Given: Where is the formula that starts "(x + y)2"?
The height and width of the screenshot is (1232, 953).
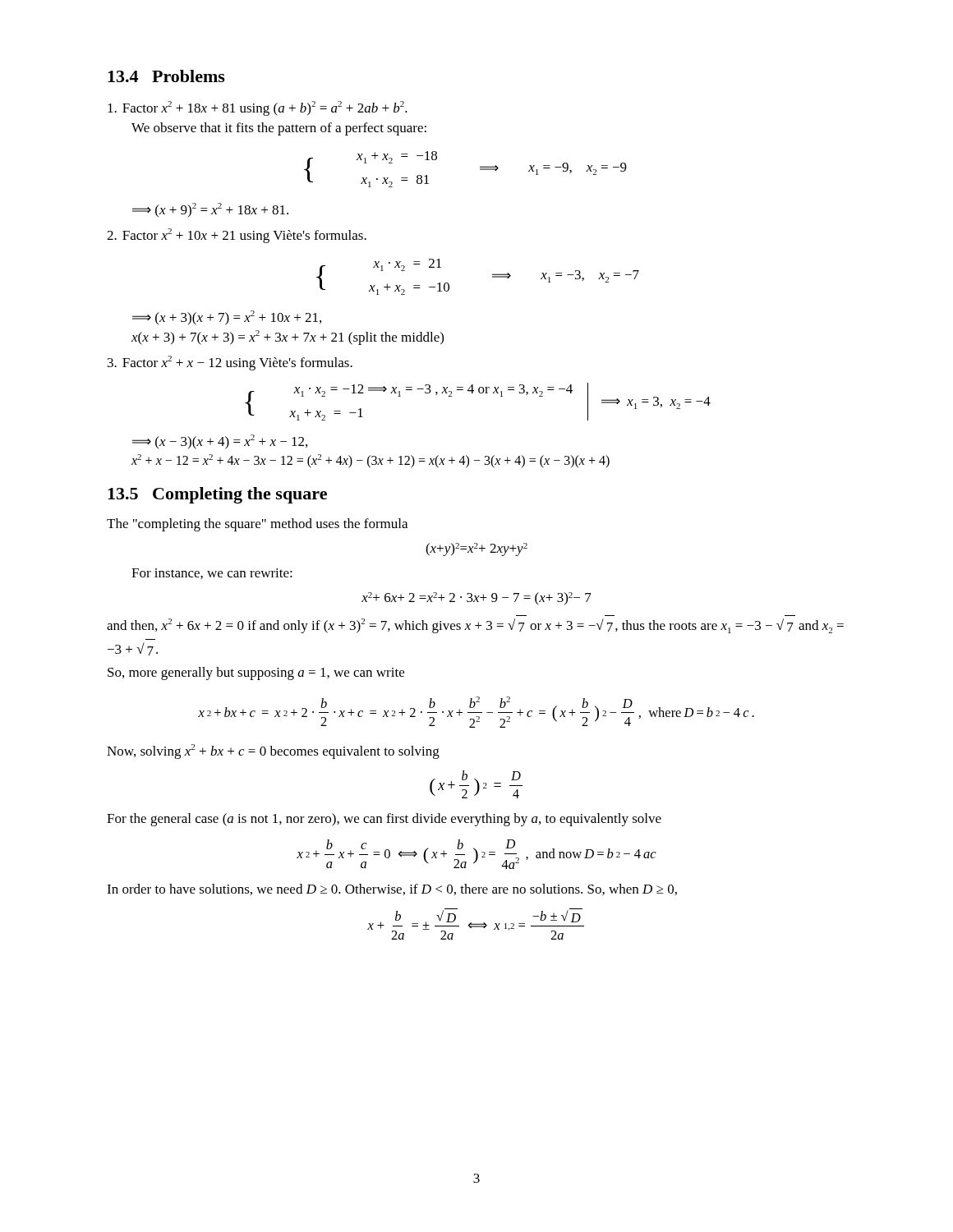Looking at the screenshot, I should tap(476, 549).
